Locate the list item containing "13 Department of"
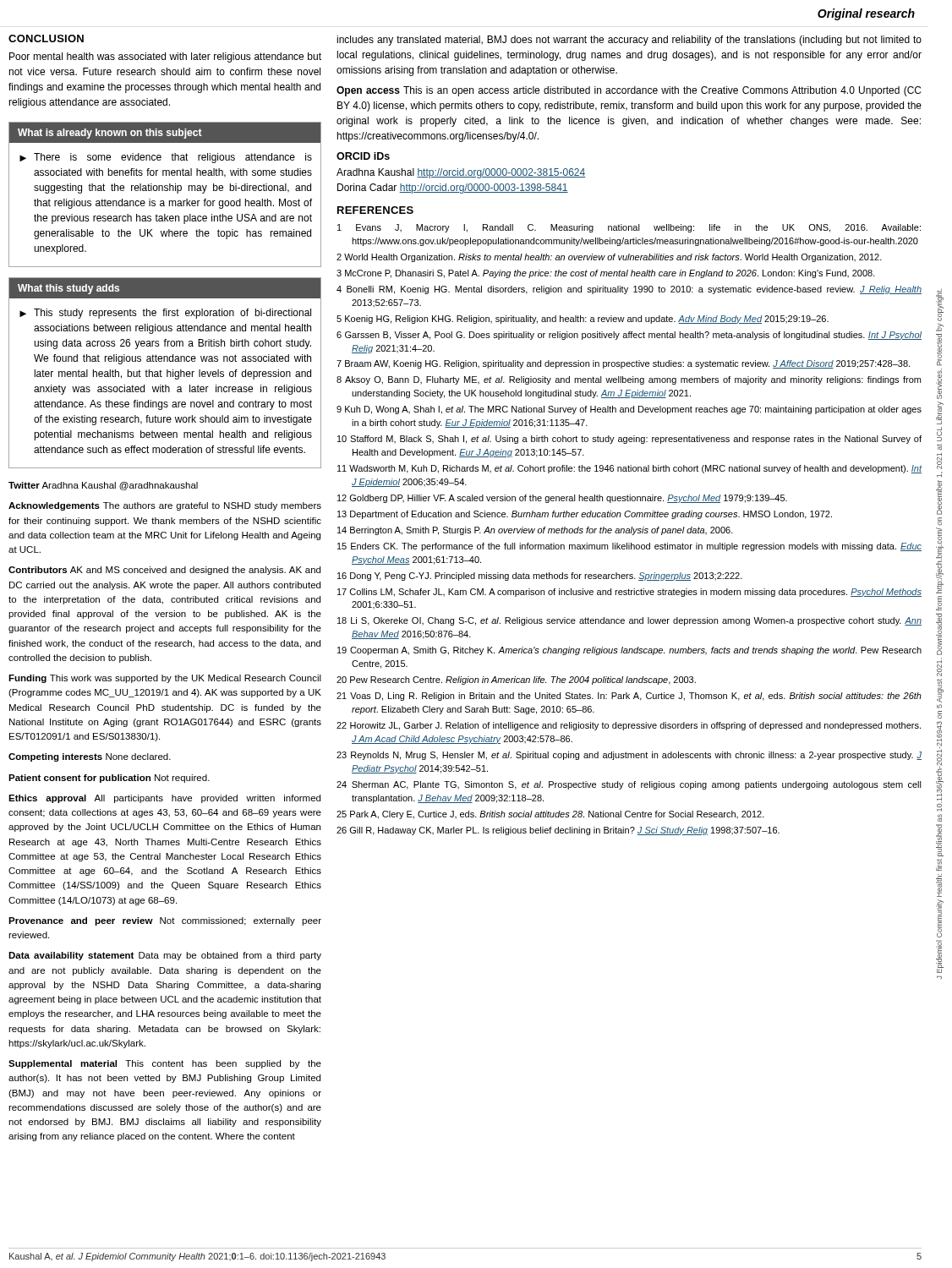Image resolution: width=952 pixels, height=1268 pixels. point(585,514)
